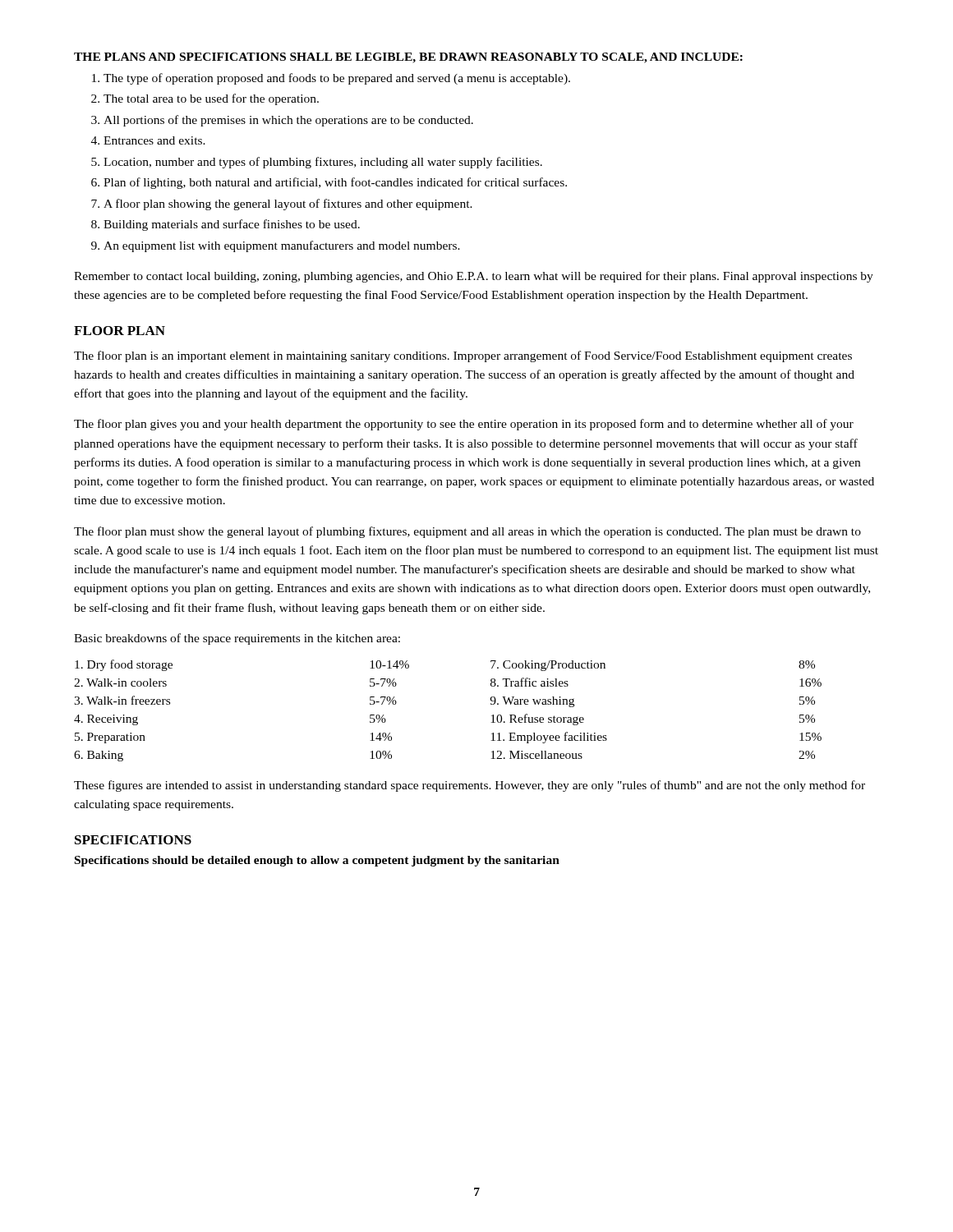Screen dimensions: 1232x953
Task: Select the text starting "The floor plan must show the"
Action: pos(476,569)
